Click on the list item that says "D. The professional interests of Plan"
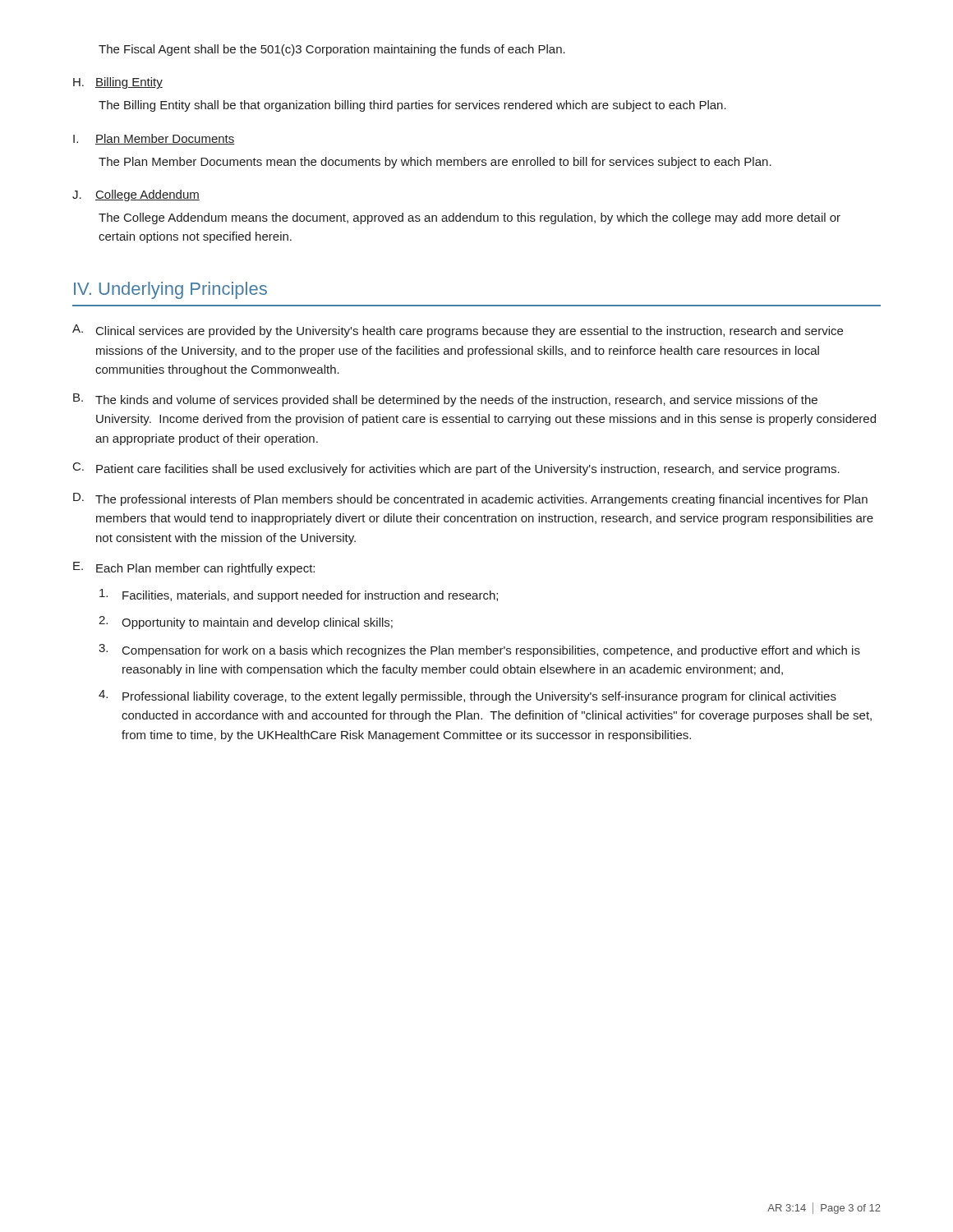 pyautogui.click(x=476, y=518)
